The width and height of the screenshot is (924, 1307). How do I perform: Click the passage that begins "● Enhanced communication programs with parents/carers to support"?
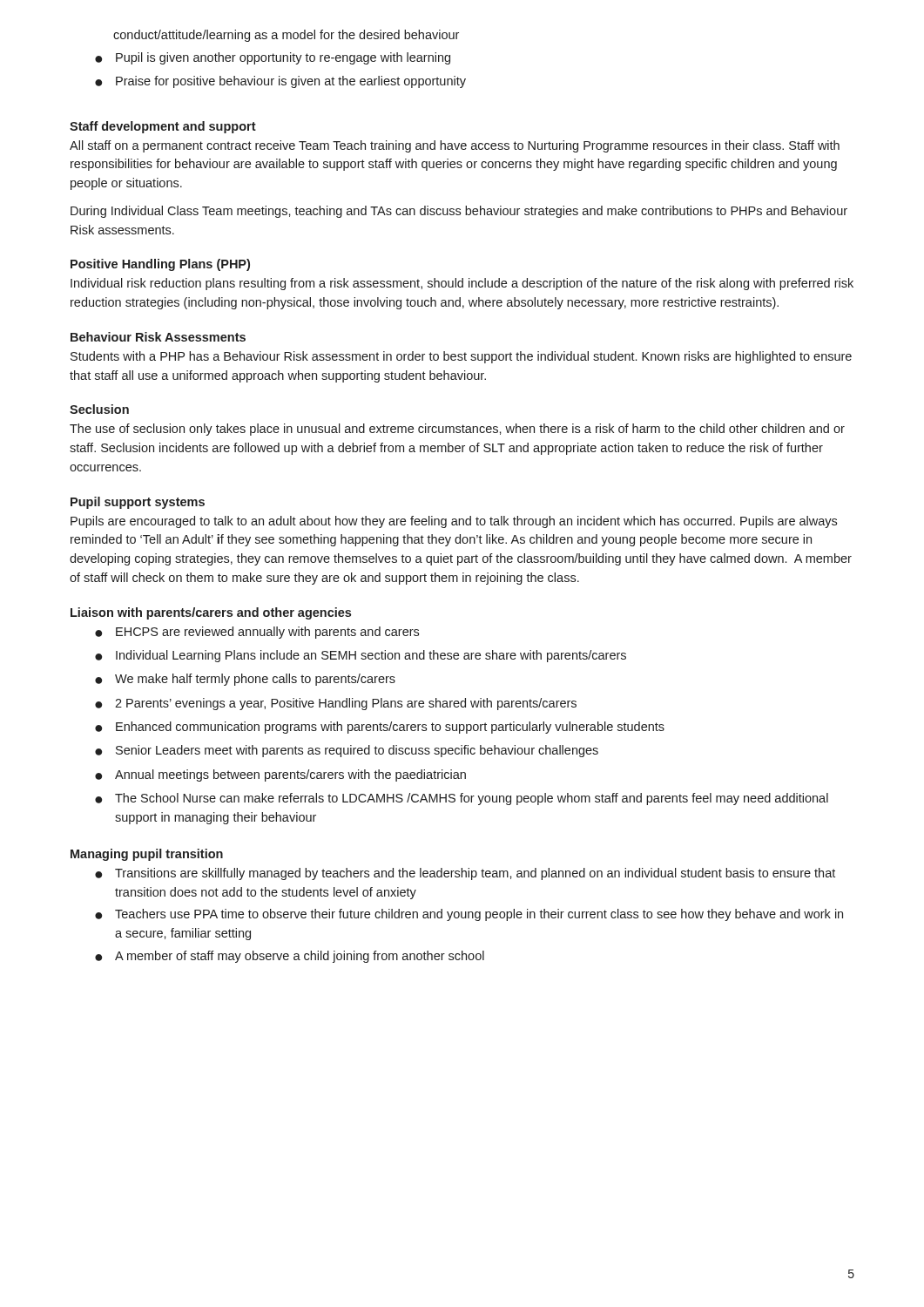pos(474,728)
